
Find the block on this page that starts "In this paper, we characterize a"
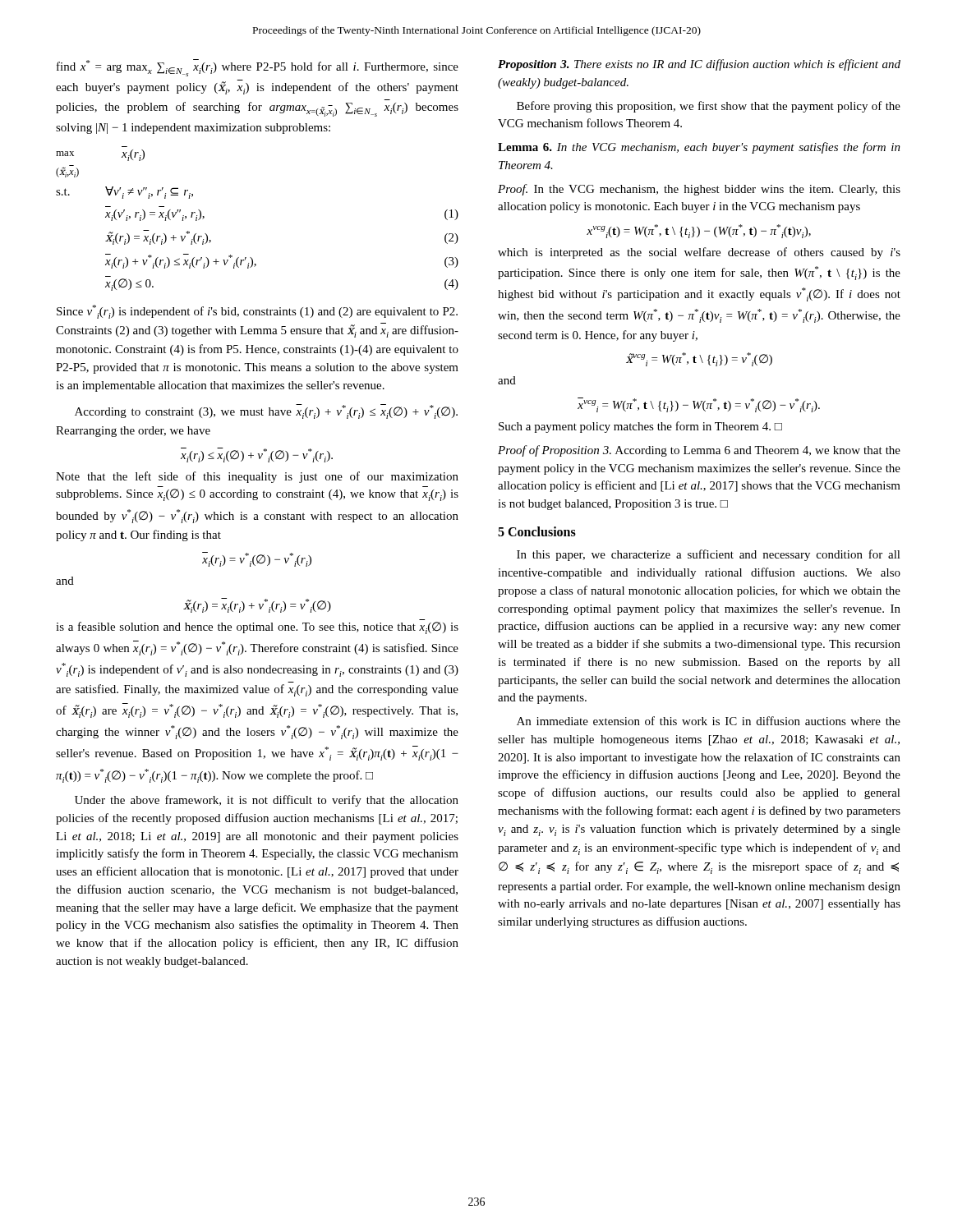pos(699,739)
